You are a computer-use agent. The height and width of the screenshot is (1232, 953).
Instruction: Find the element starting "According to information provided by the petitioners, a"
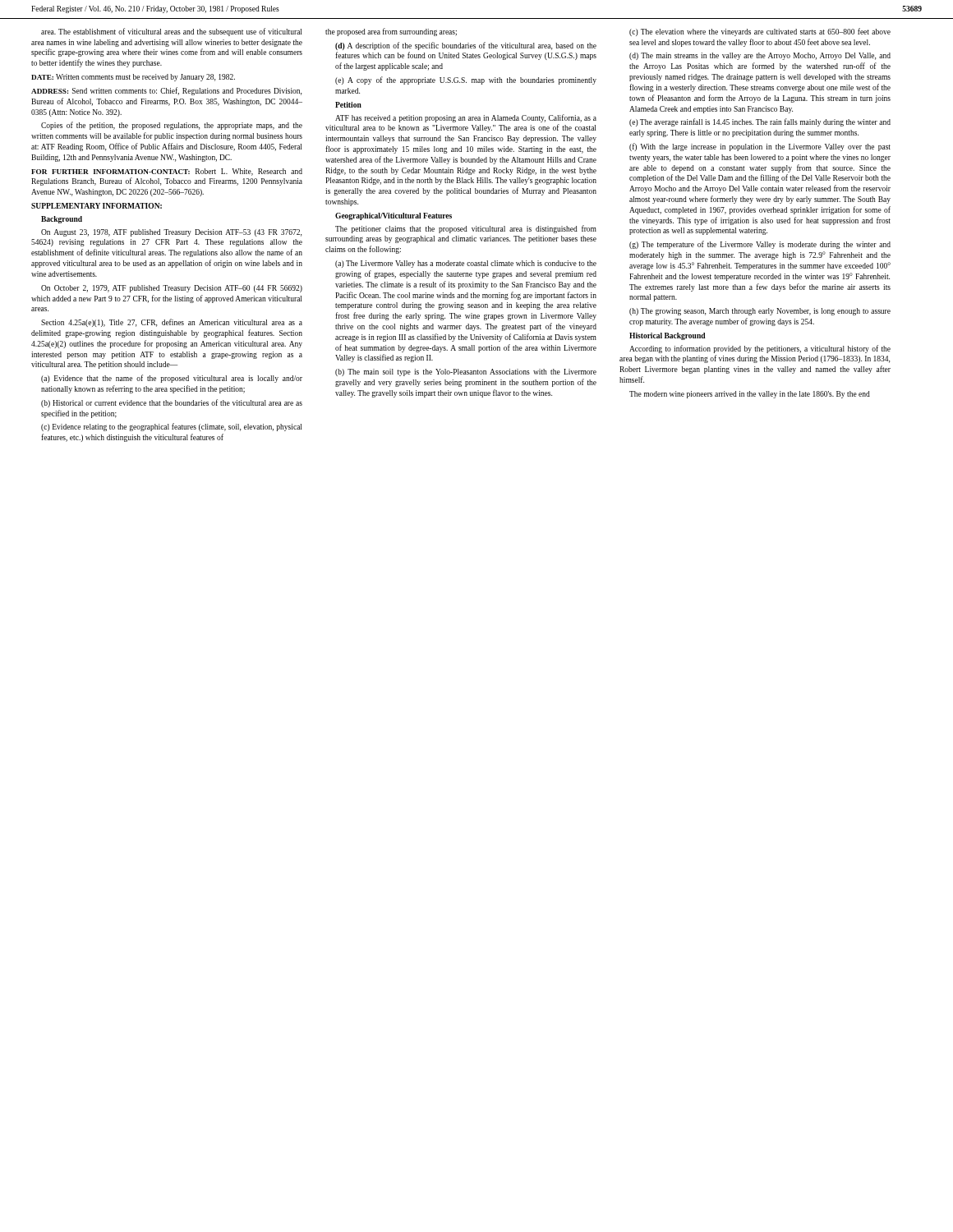(755, 365)
